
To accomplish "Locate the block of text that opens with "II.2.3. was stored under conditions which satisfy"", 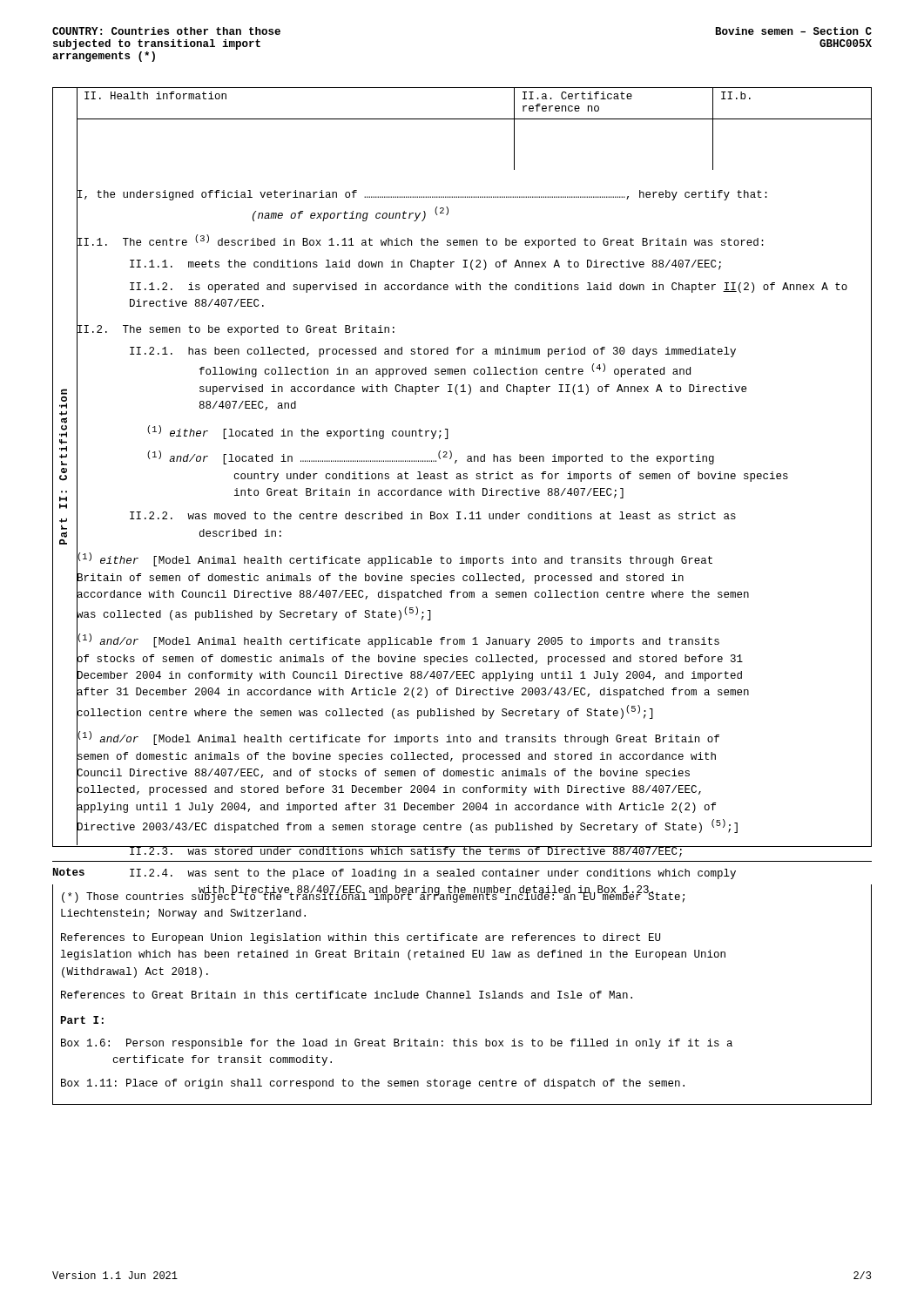I will (407, 852).
